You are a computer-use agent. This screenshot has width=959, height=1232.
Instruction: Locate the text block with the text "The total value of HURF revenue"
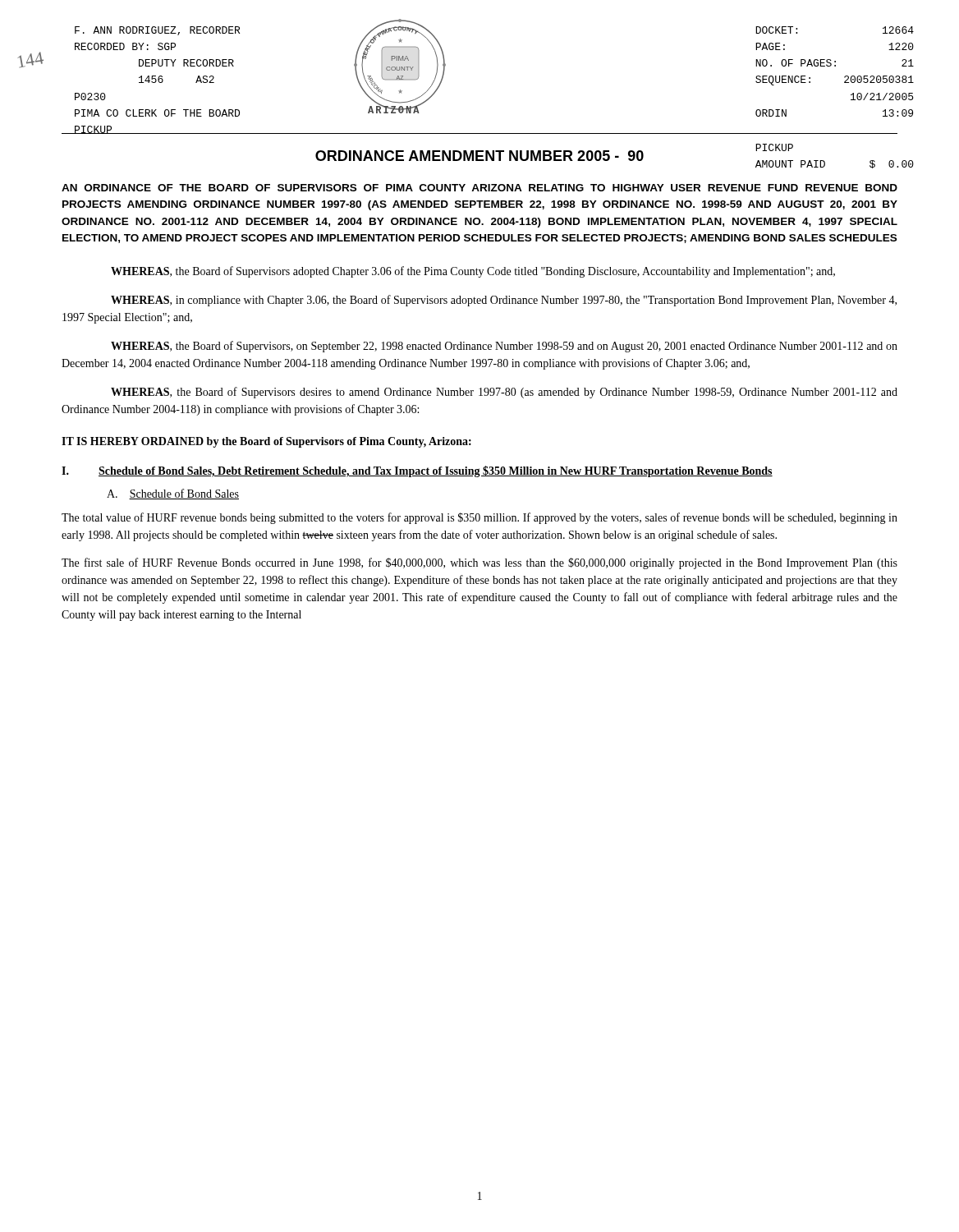point(480,526)
